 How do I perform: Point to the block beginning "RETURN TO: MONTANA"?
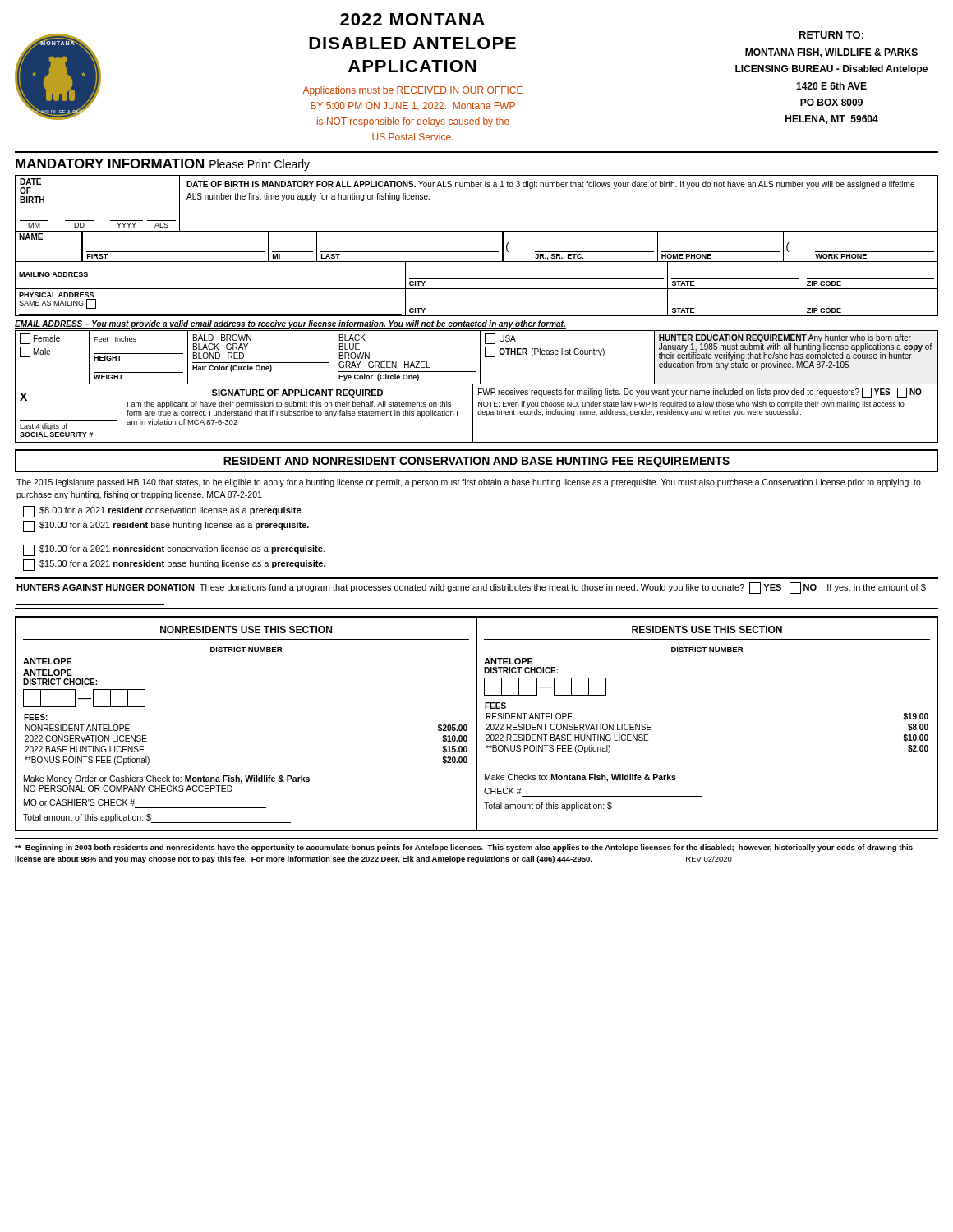[x=831, y=76]
